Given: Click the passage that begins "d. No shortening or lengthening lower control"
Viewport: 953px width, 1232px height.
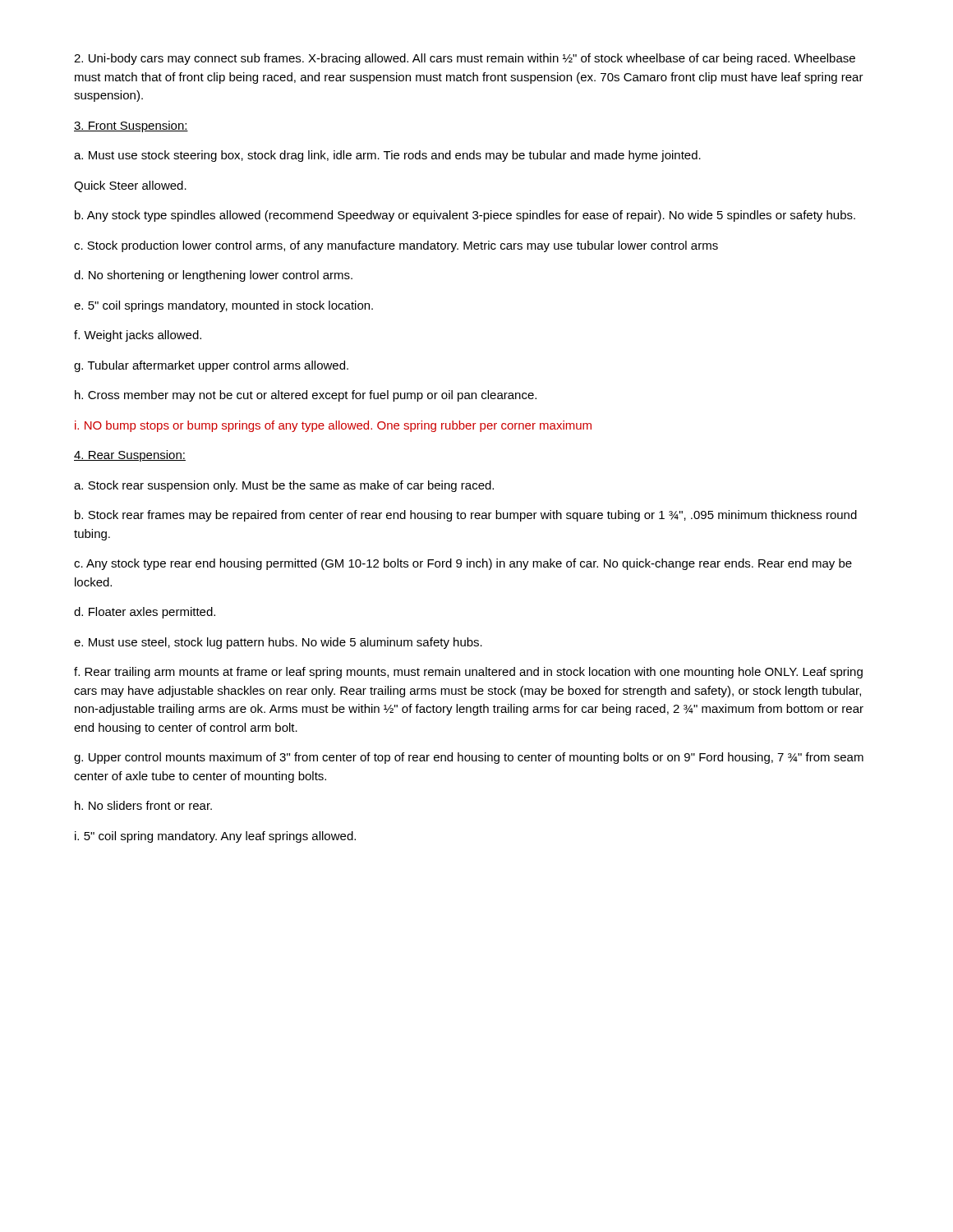Looking at the screenshot, I should (x=214, y=275).
